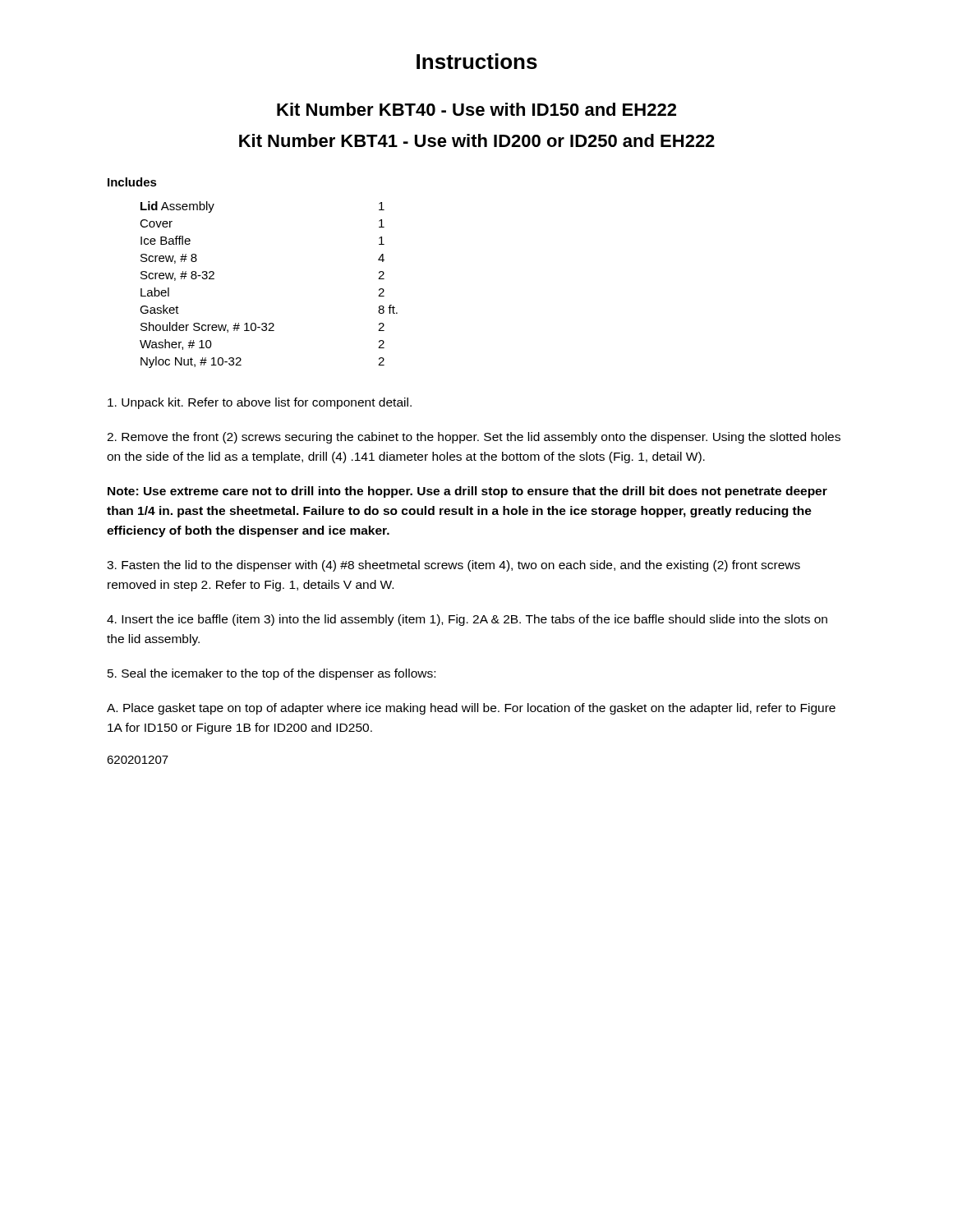Click the passage that begins "2. Remove the front (2) screws"

click(474, 446)
